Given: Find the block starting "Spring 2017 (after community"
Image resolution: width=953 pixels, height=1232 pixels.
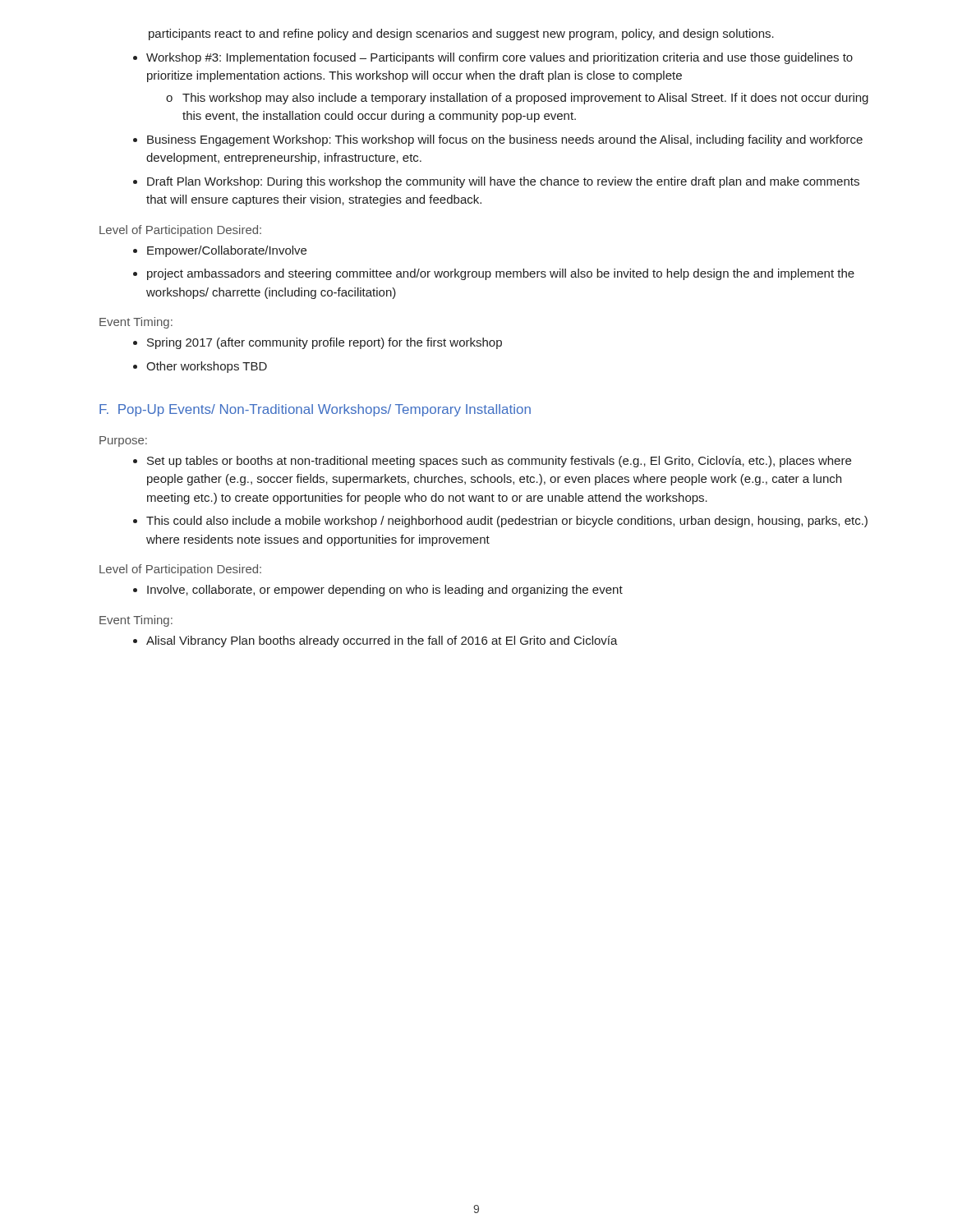Looking at the screenshot, I should point(497,343).
